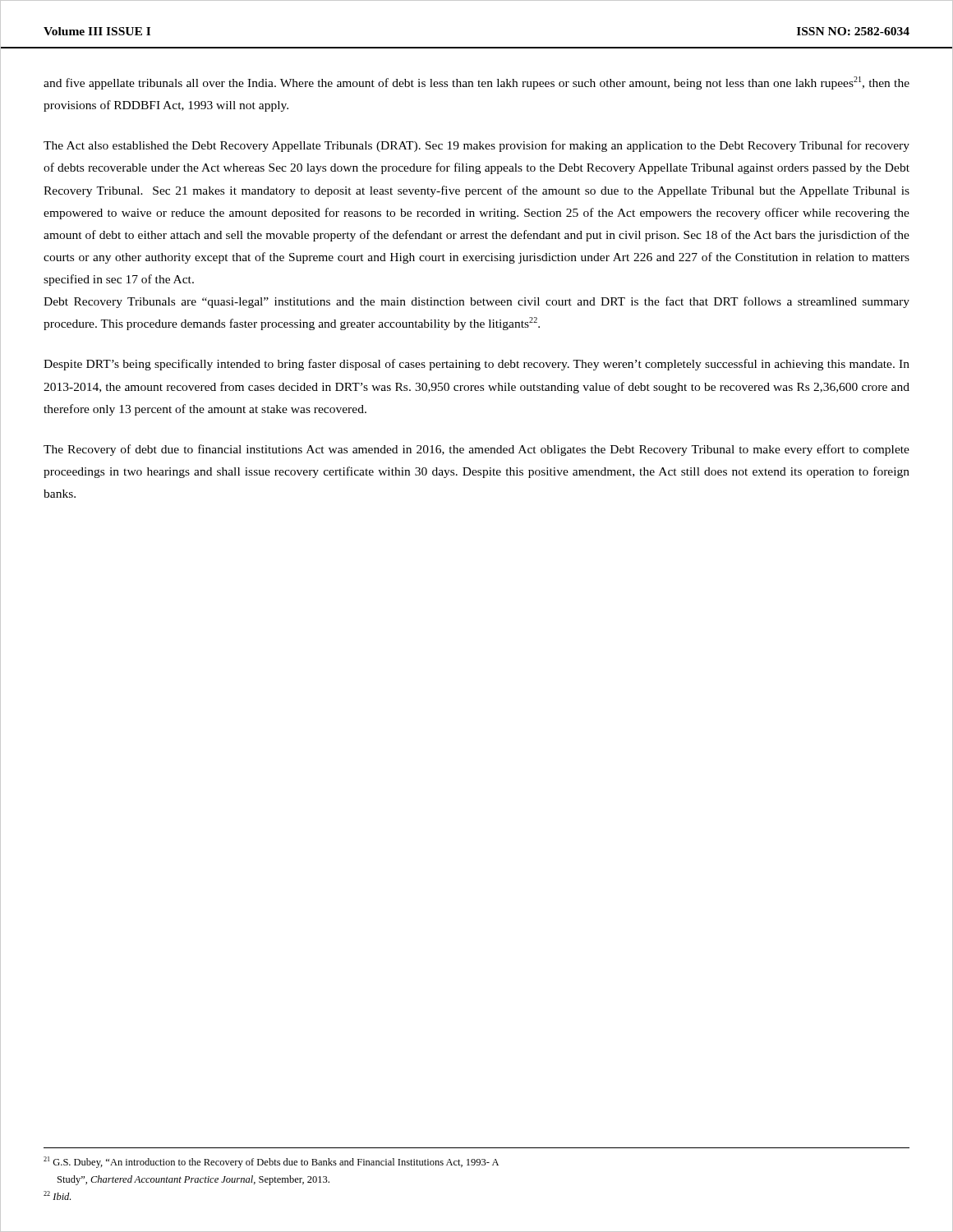Select the text block containing "The Act also established"
This screenshot has width=953, height=1232.
[x=476, y=234]
